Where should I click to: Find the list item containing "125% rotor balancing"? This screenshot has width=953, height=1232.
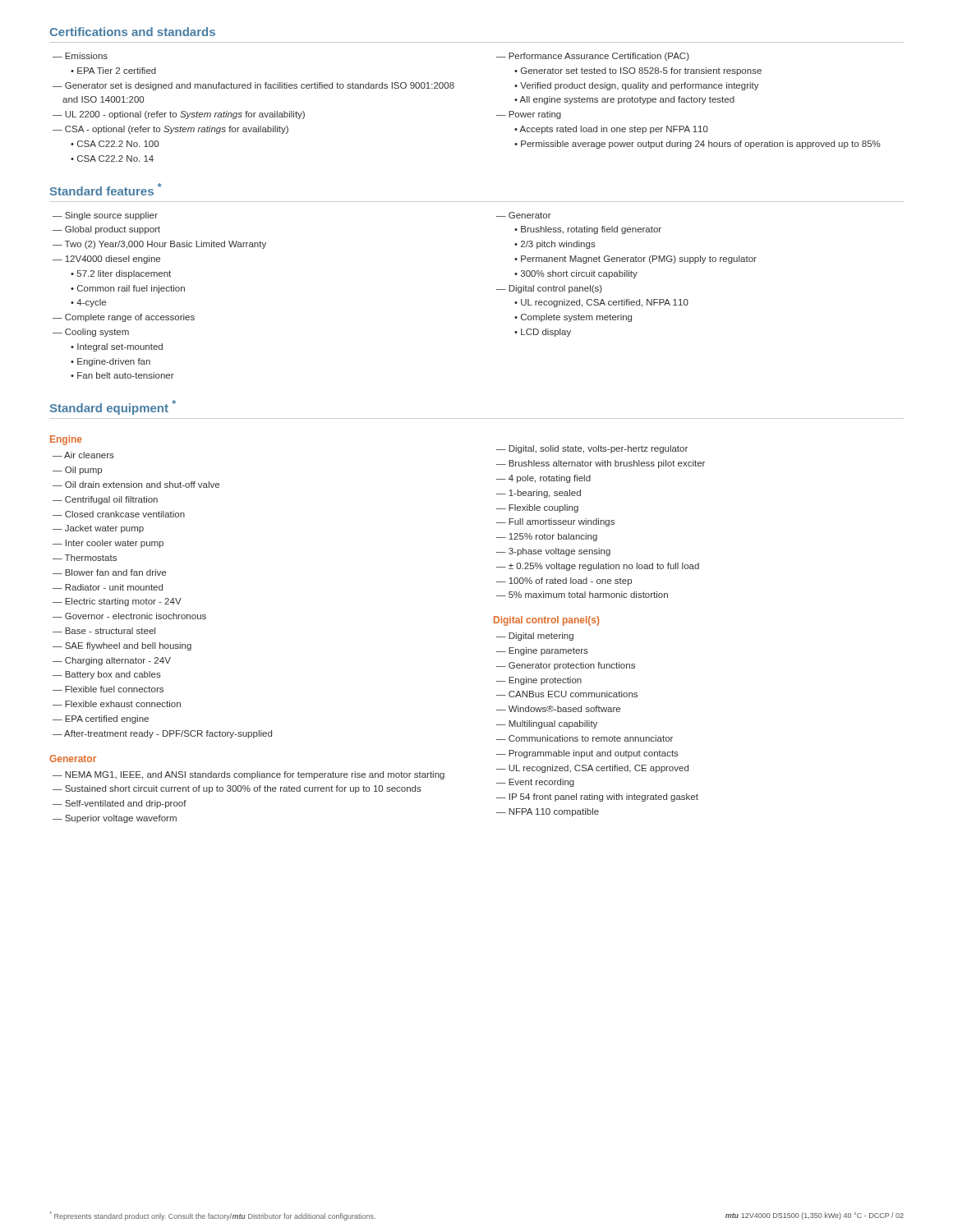pyautogui.click(x=553, y=536)
